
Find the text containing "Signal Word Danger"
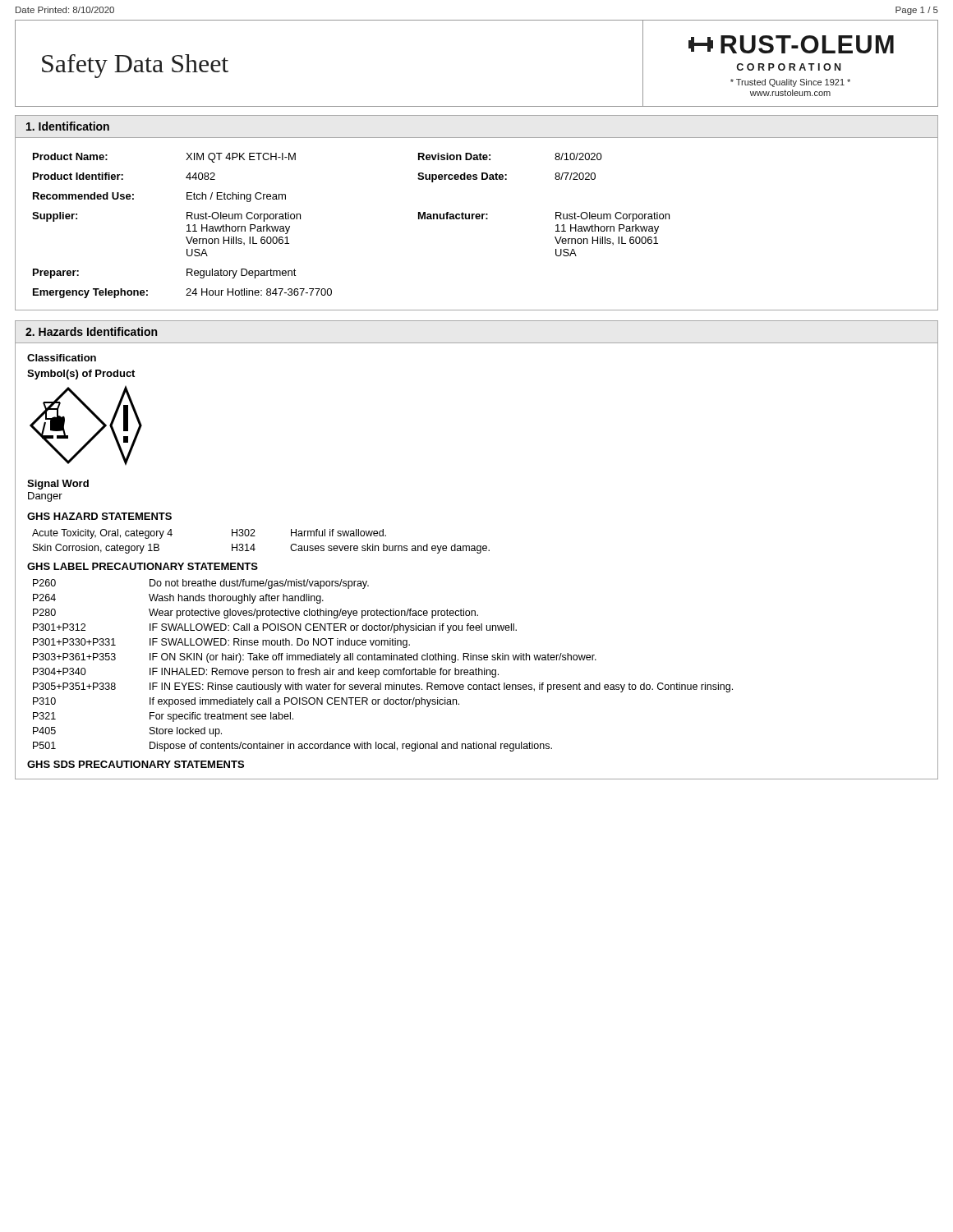click(x=58, y=489)
